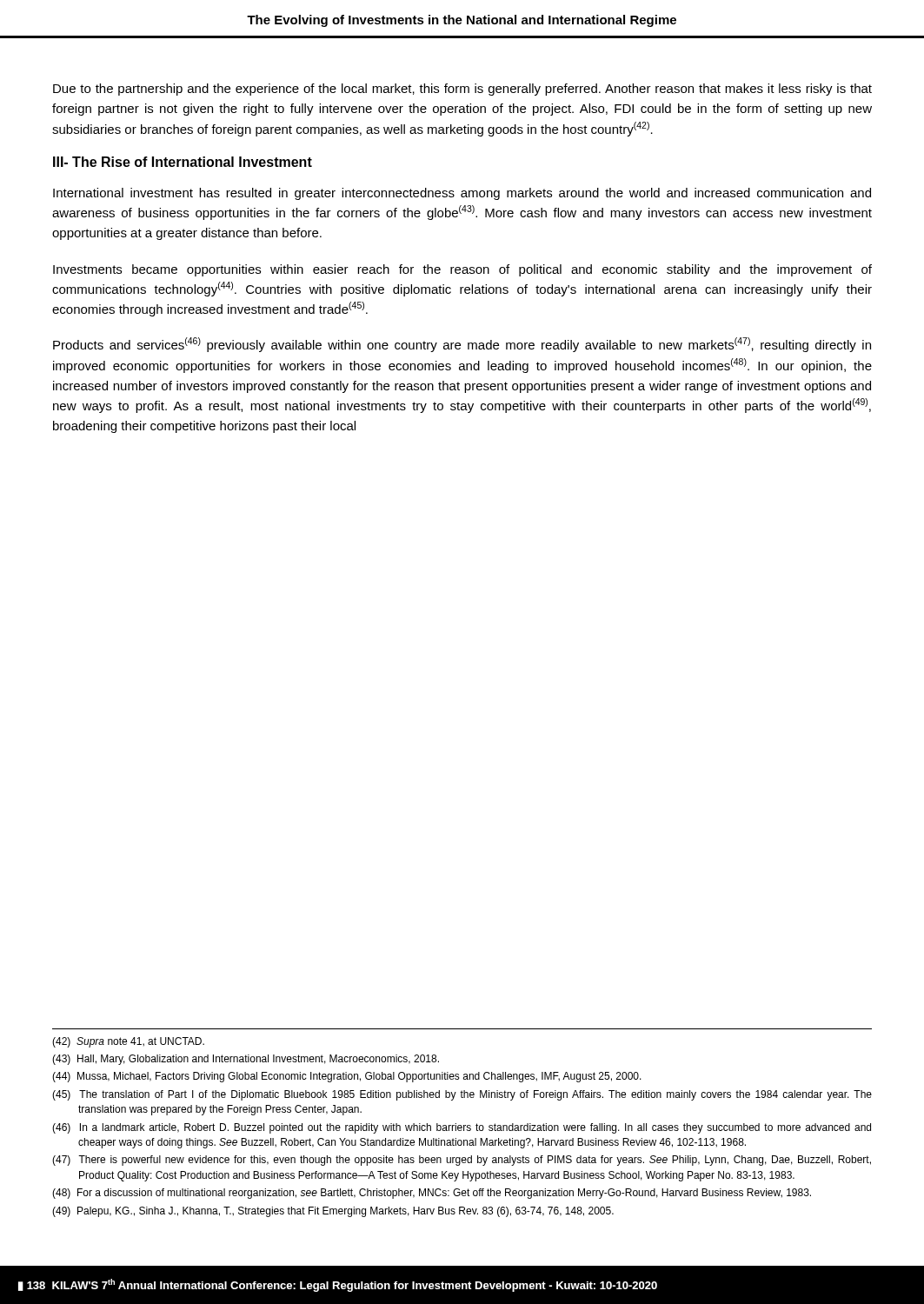Viewport: 924px width, 1304px height.
Task: Select the block starting "III- The Rise of International Investment"
Action: [x=182, y=162]
